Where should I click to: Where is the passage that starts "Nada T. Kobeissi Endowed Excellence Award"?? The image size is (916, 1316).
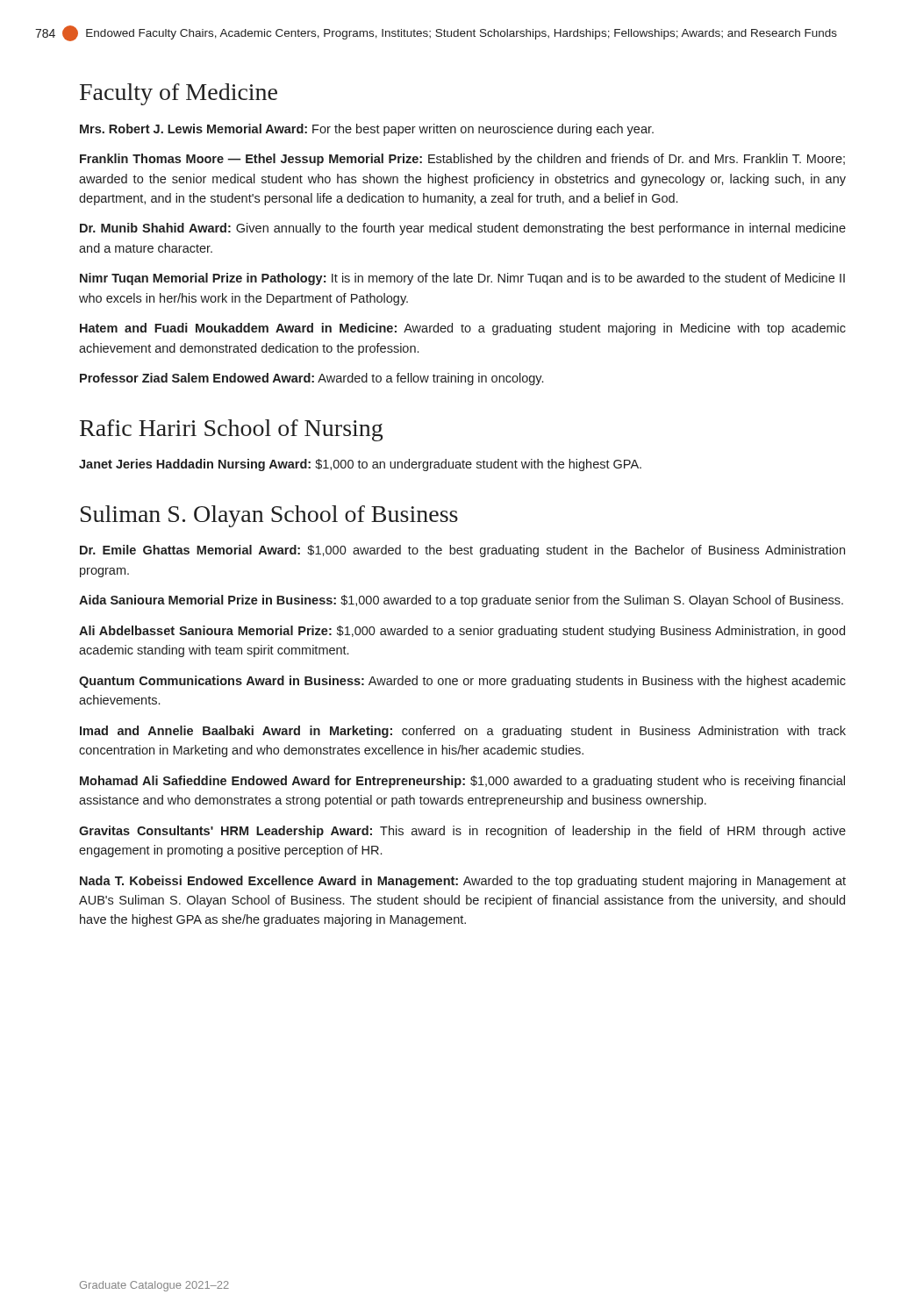pos(462,900)
